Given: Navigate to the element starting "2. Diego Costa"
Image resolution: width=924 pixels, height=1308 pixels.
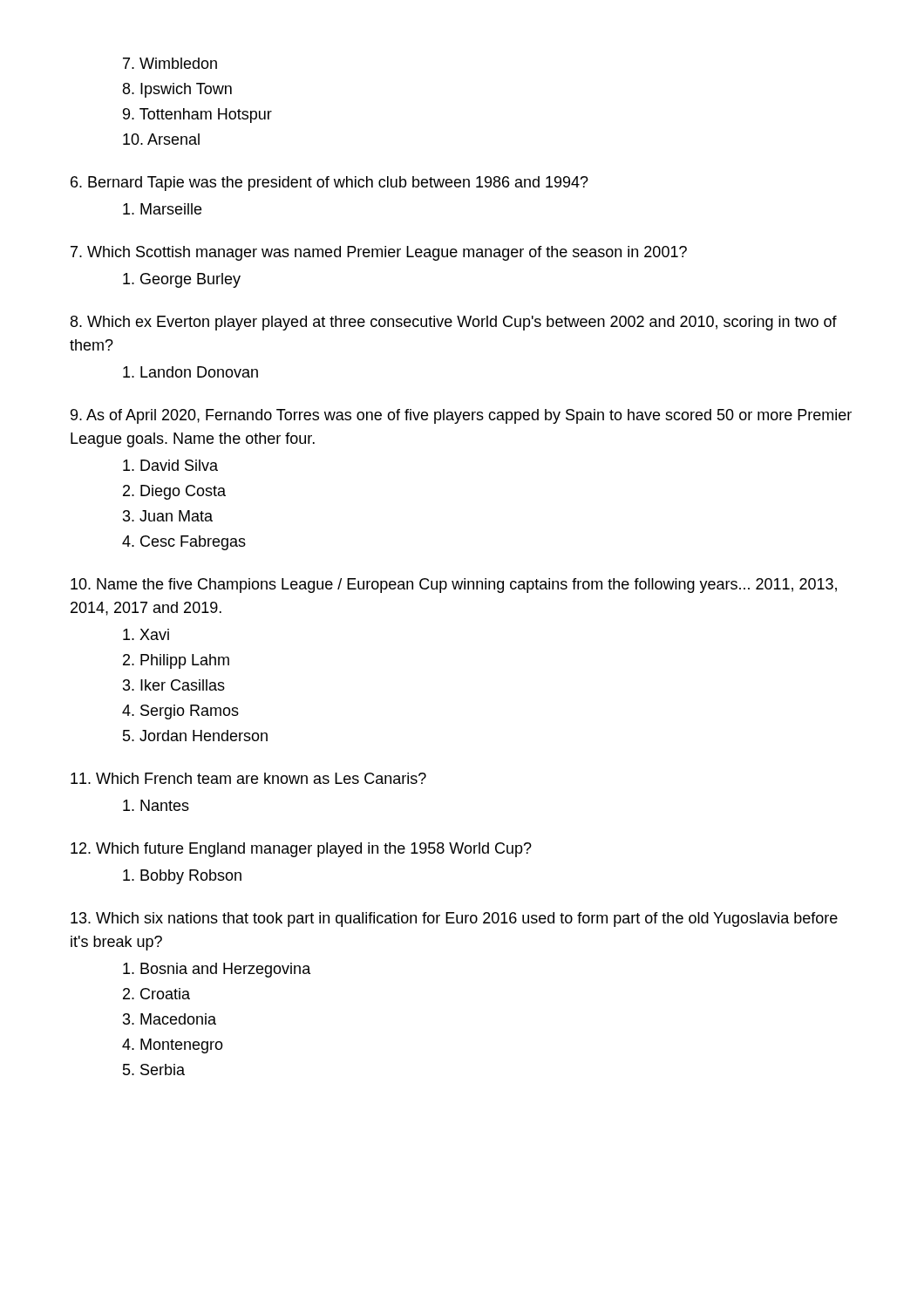Looking at the screenshot, I should (174, 491).
